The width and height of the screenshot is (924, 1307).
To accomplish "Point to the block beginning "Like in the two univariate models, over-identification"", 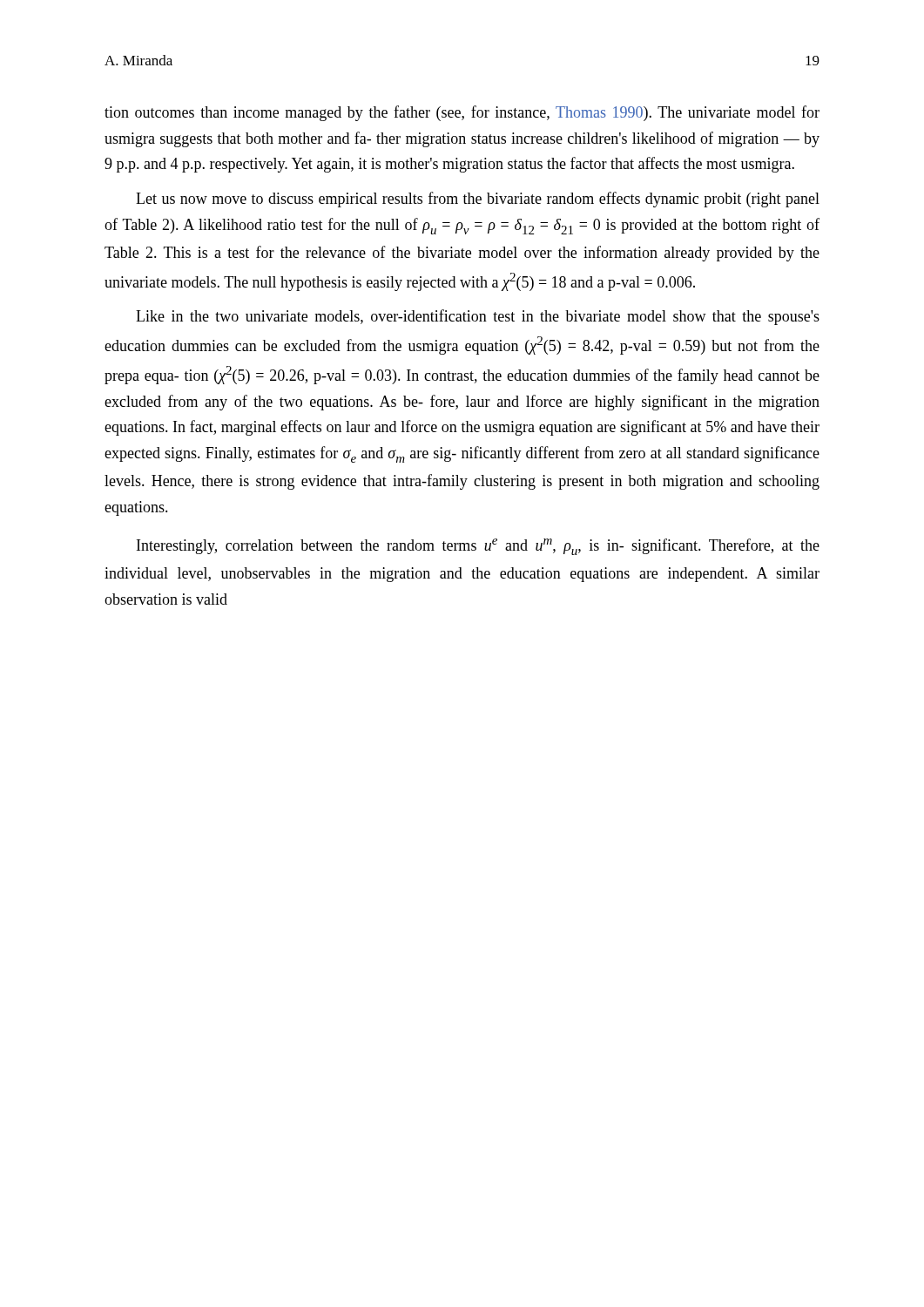I will [462, 413].
